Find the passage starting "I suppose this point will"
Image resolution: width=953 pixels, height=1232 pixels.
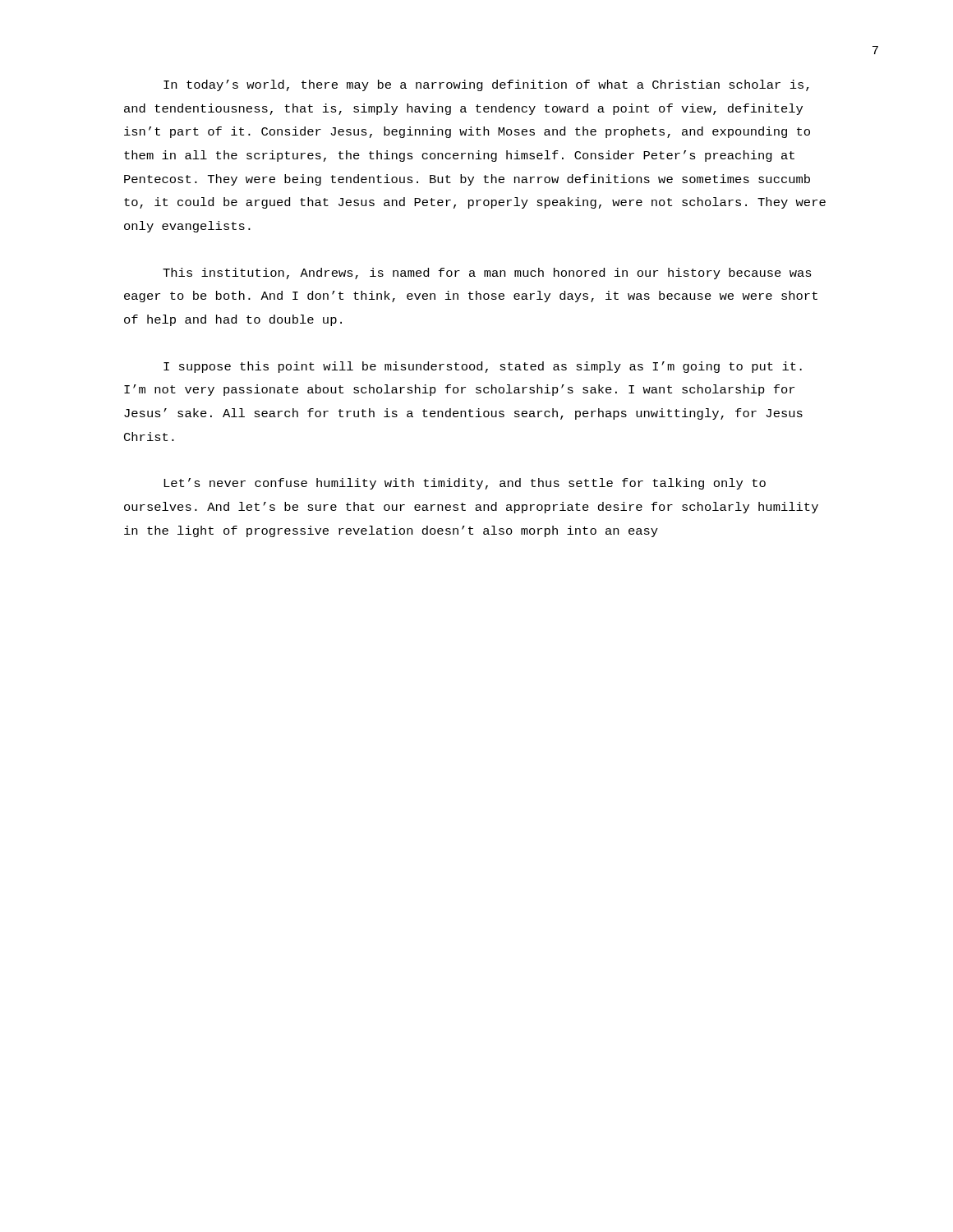click(476, 402)
